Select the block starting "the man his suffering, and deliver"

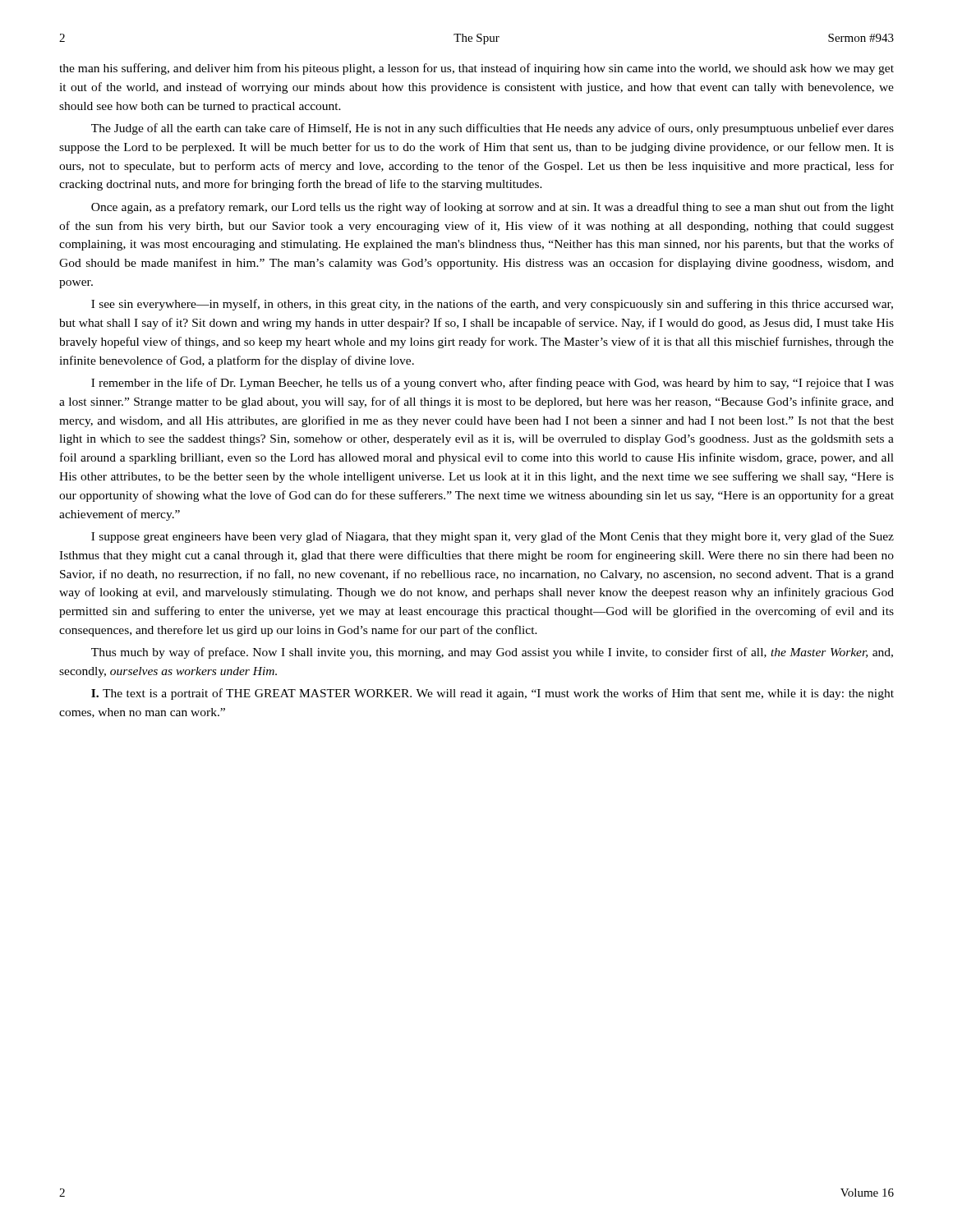click(x=476, y=391)
